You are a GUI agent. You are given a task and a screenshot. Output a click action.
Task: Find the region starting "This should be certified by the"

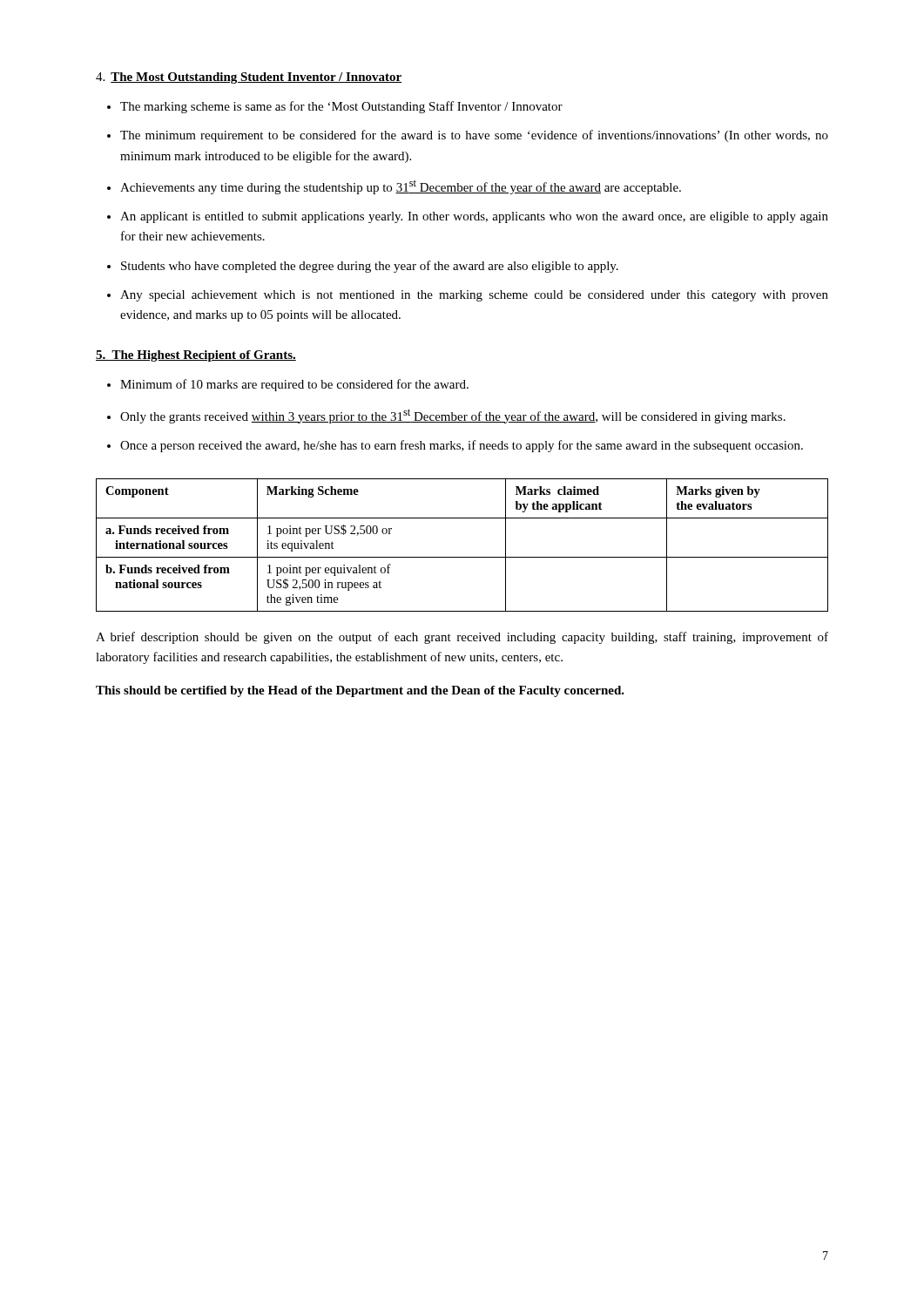(360, 690)
